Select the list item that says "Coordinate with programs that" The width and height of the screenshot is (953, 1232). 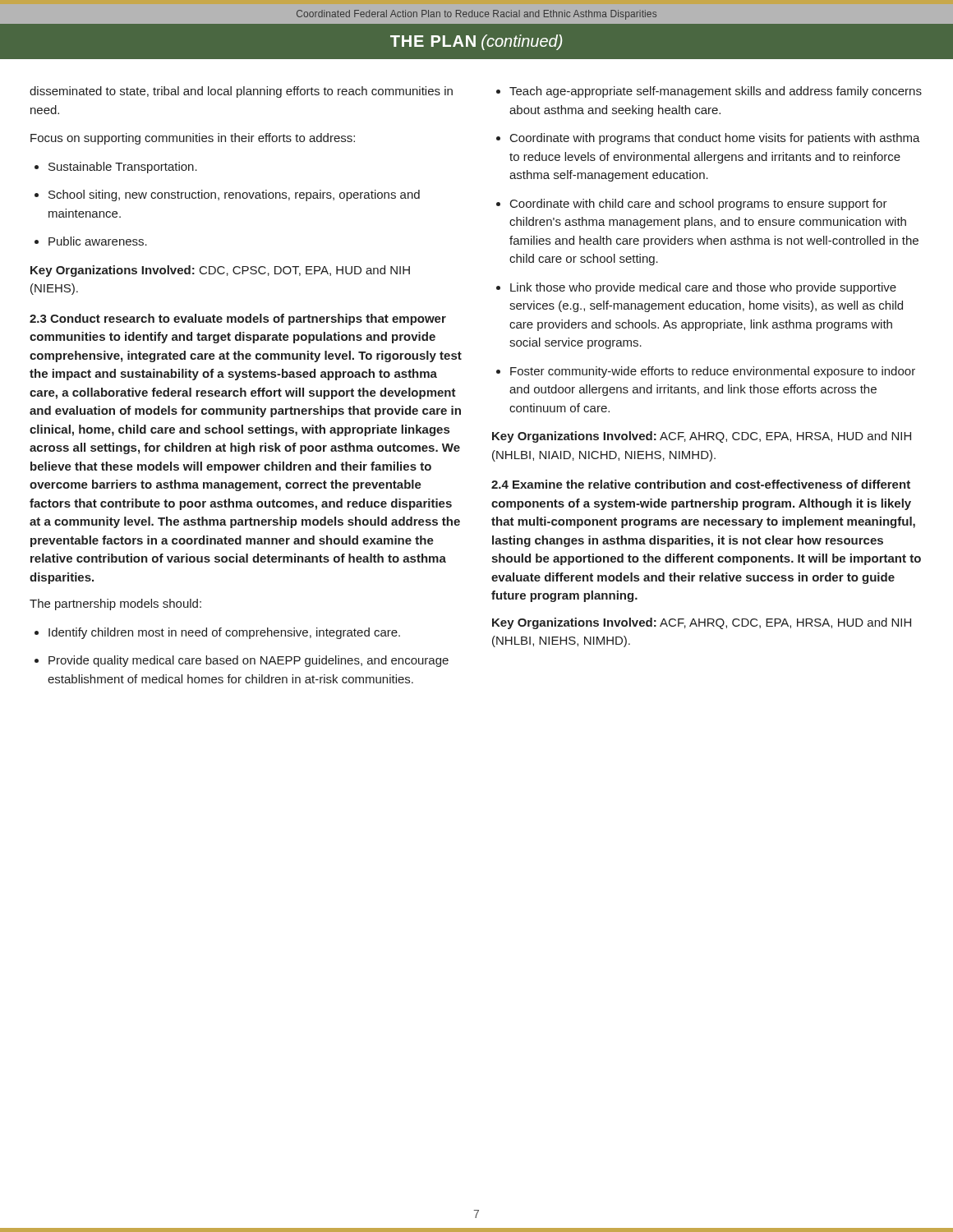click(707, 157)
